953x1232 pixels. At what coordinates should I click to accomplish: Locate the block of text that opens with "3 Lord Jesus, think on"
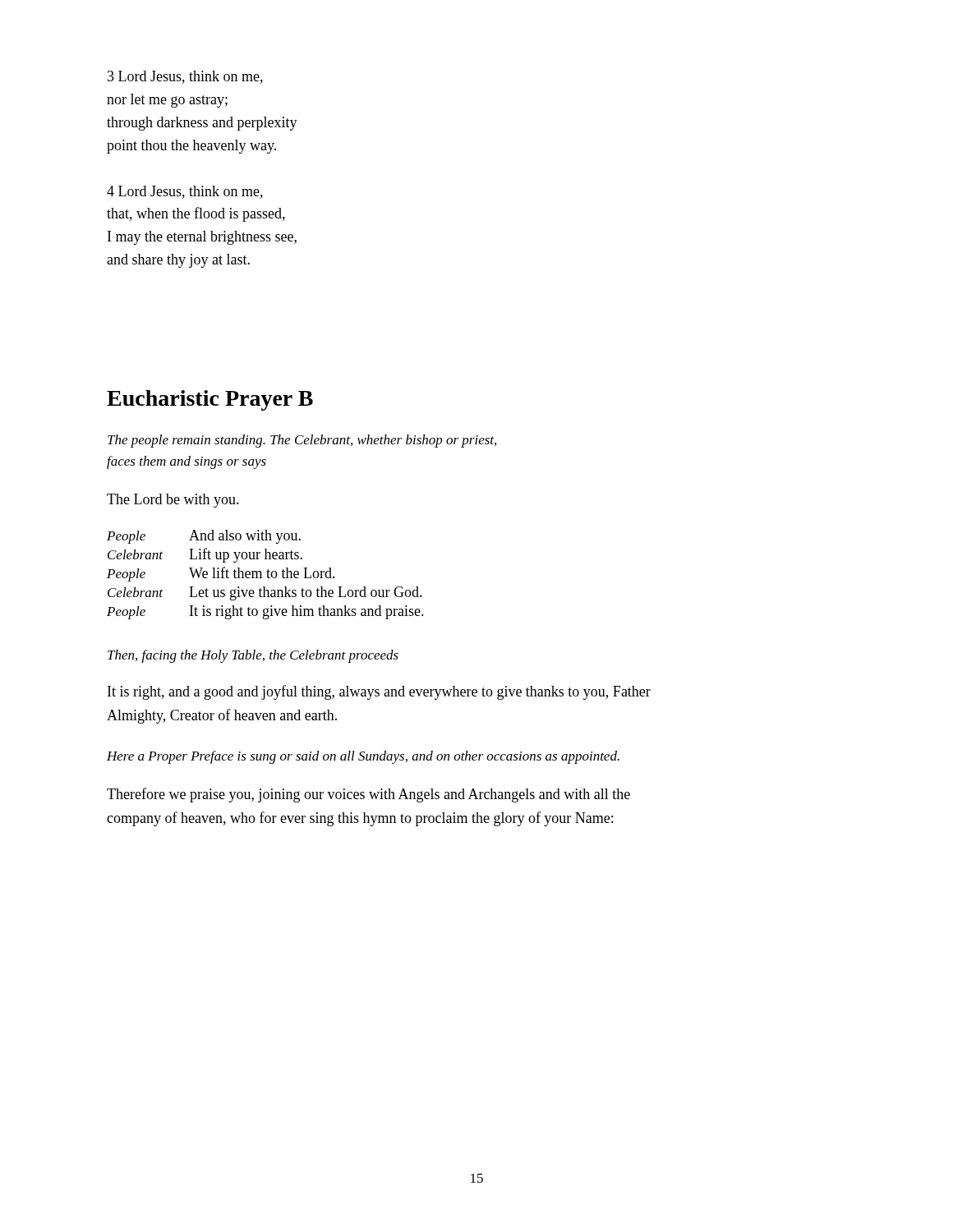(202, 111)
